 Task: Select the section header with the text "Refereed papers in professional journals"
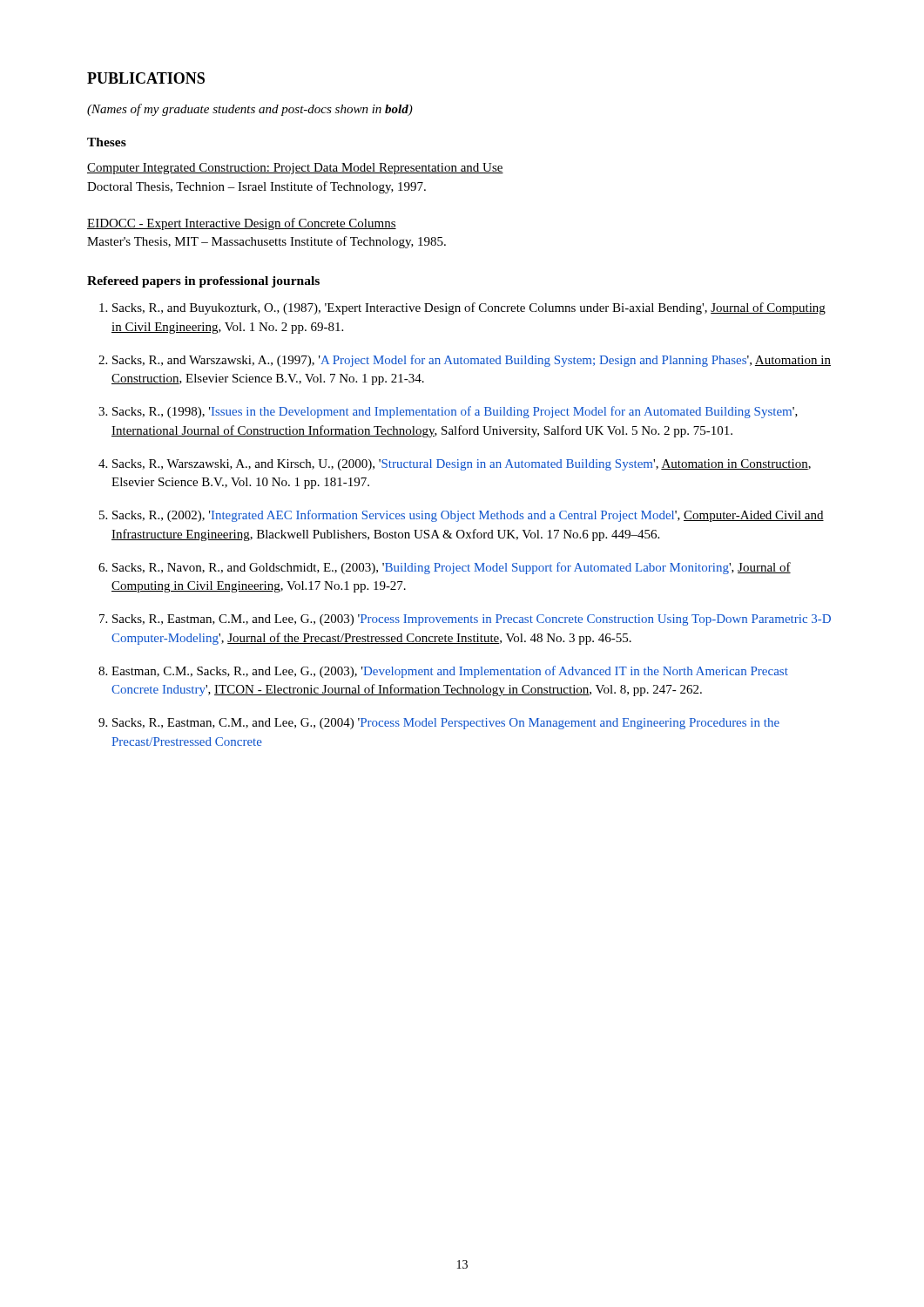click(x=203, y=280)
